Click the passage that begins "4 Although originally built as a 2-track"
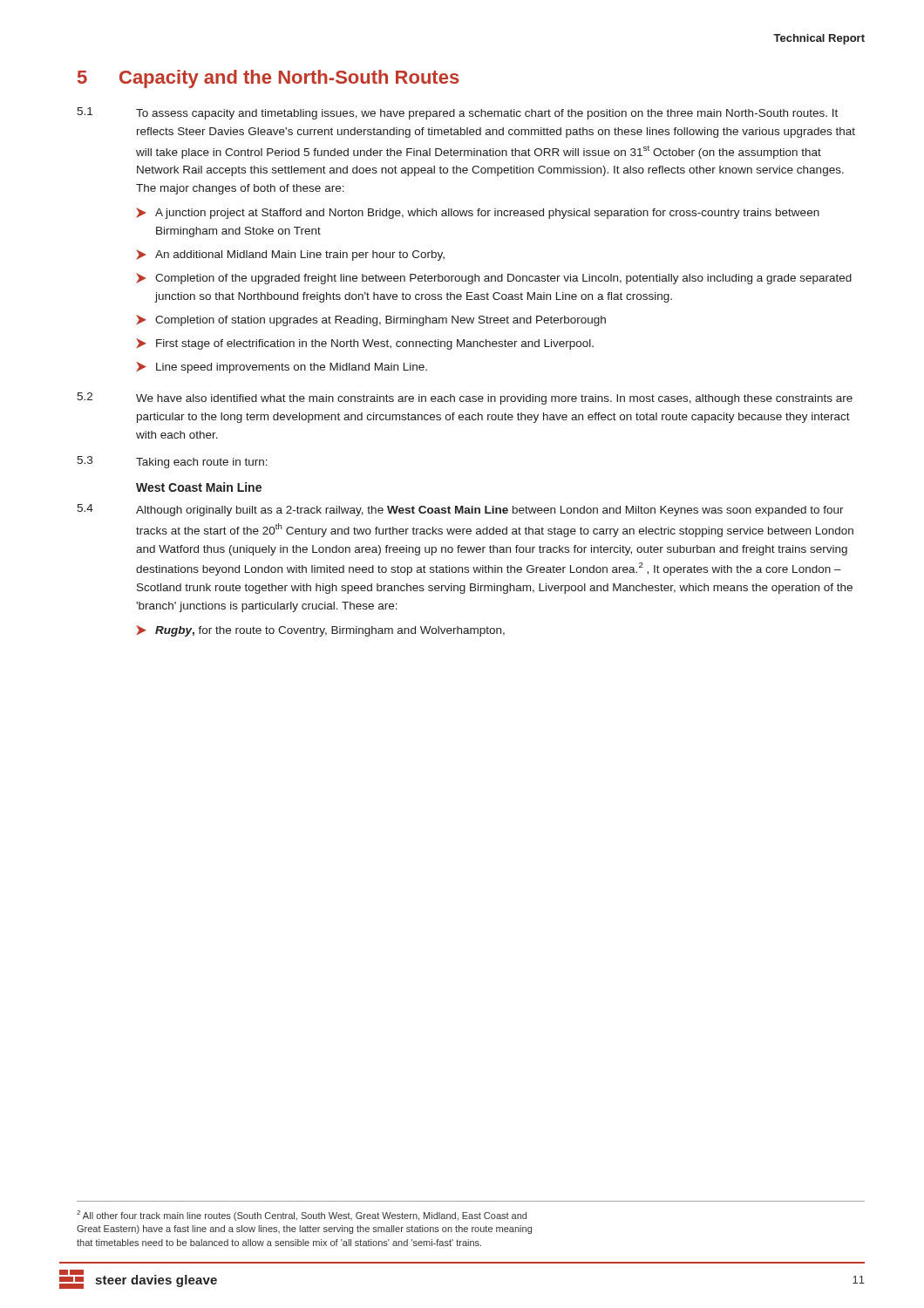The width and height of the screenshot is (924, 1308). [471, 573]
